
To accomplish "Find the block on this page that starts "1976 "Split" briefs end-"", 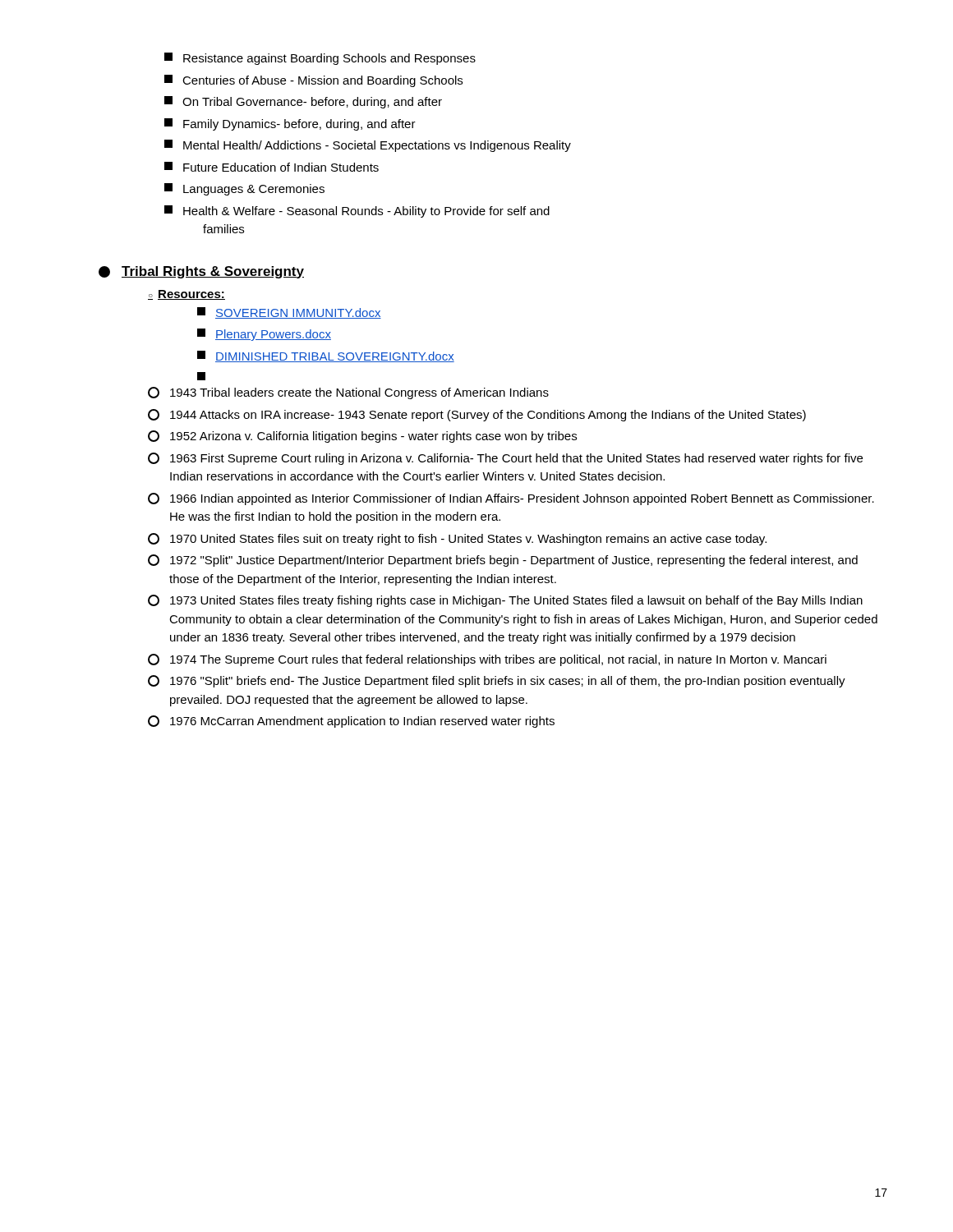I will (518, 690).
